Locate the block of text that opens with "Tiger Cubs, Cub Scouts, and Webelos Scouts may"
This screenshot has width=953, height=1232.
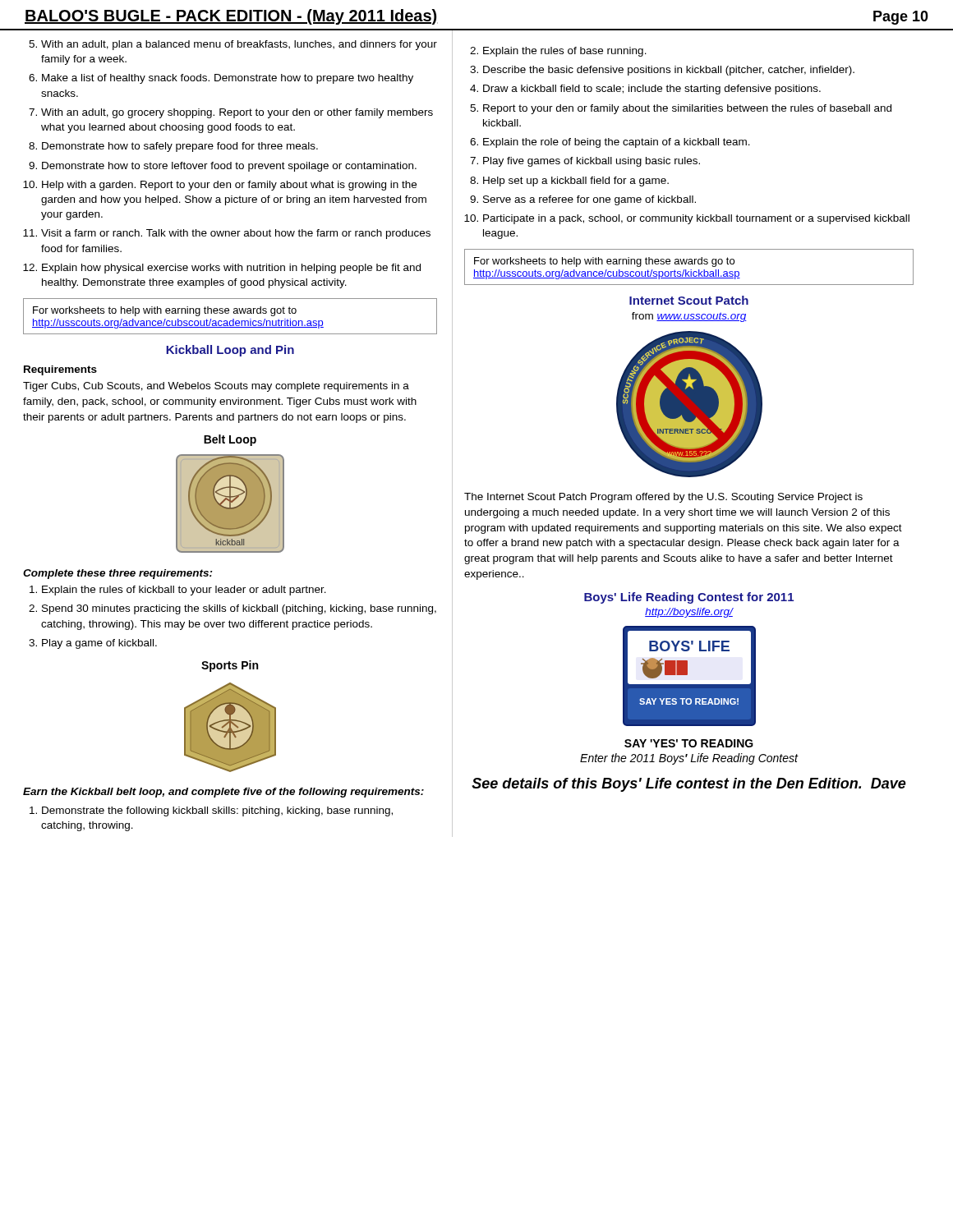pyautogui.click(x=220, y=401)
